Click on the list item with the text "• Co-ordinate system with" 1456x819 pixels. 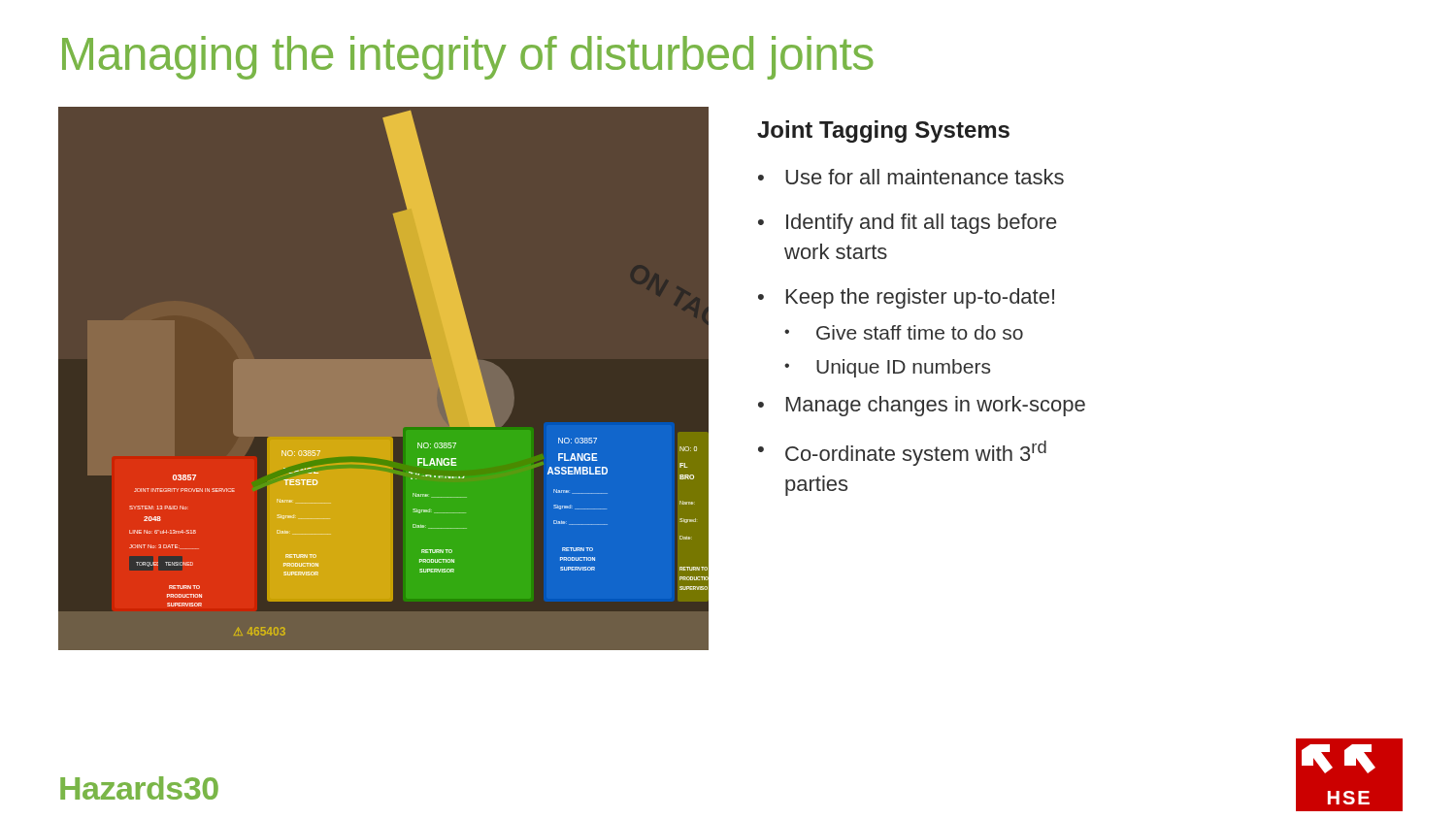902,467
